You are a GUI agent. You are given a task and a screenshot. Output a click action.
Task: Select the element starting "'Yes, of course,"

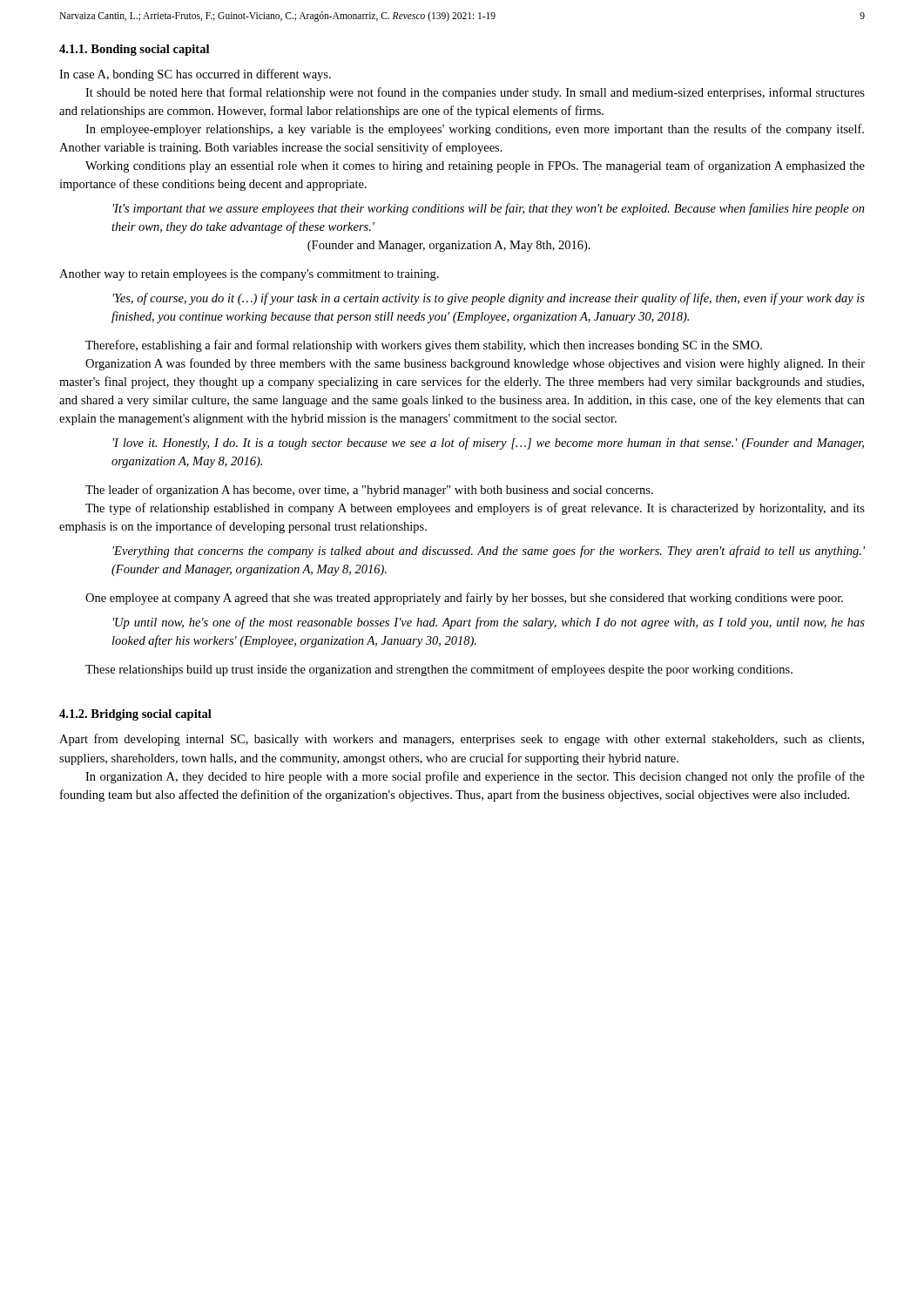point(488,307)
